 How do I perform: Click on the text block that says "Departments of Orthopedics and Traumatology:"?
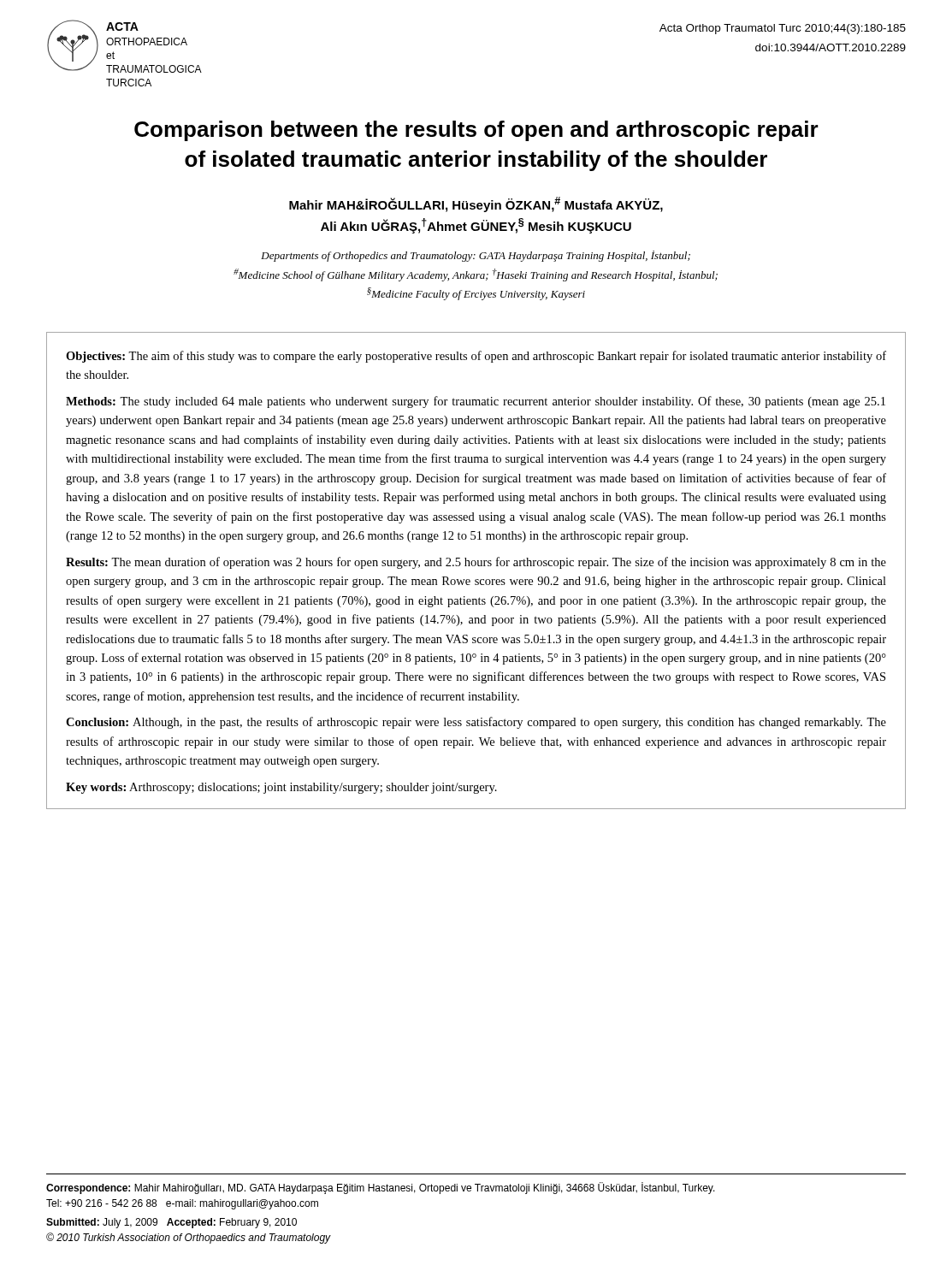476,275
